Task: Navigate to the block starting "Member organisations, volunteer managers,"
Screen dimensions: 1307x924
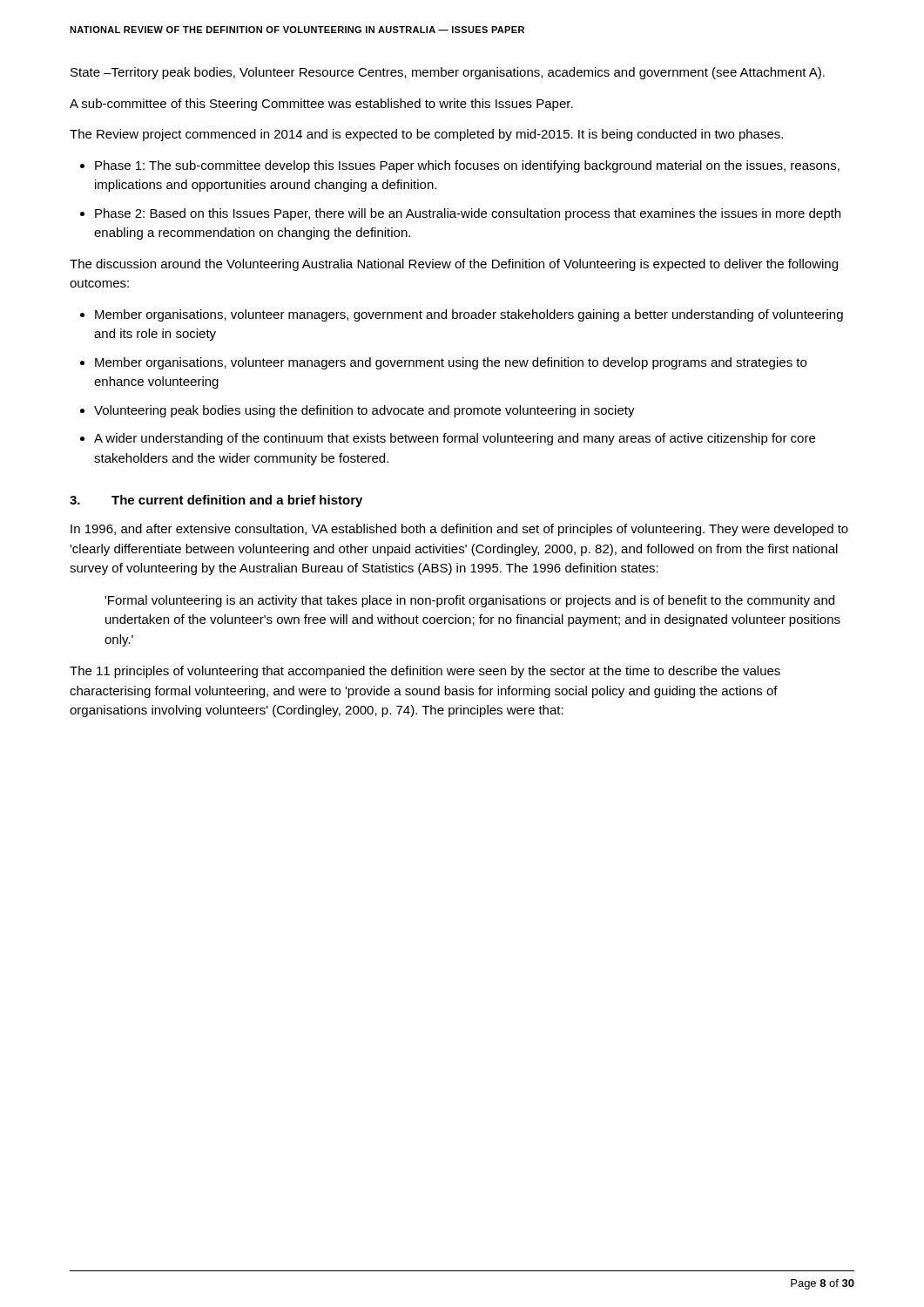Action: coord(469,323)
